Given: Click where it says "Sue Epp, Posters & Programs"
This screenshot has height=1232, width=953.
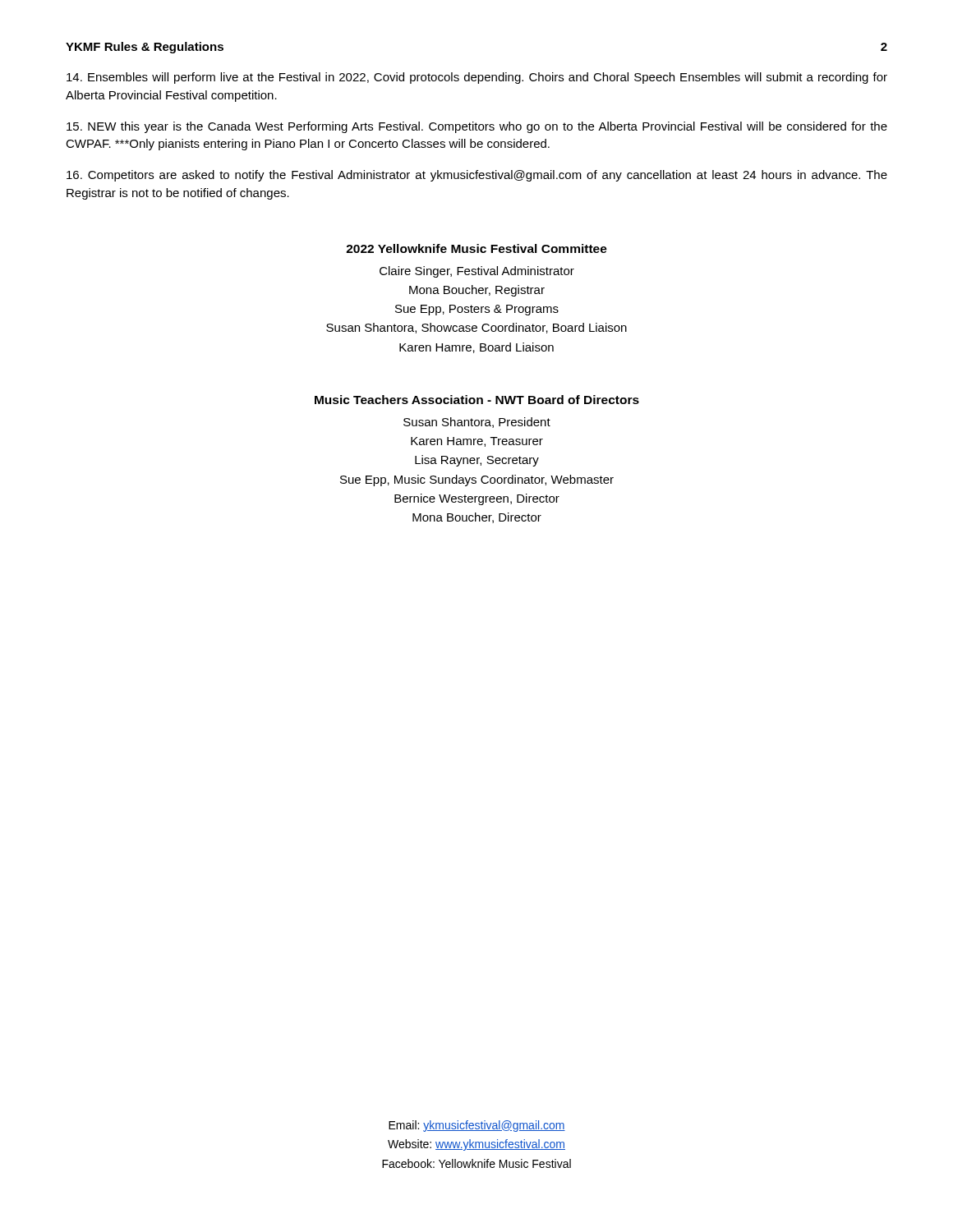Looking at the screenshot, I should click(476, 308).
